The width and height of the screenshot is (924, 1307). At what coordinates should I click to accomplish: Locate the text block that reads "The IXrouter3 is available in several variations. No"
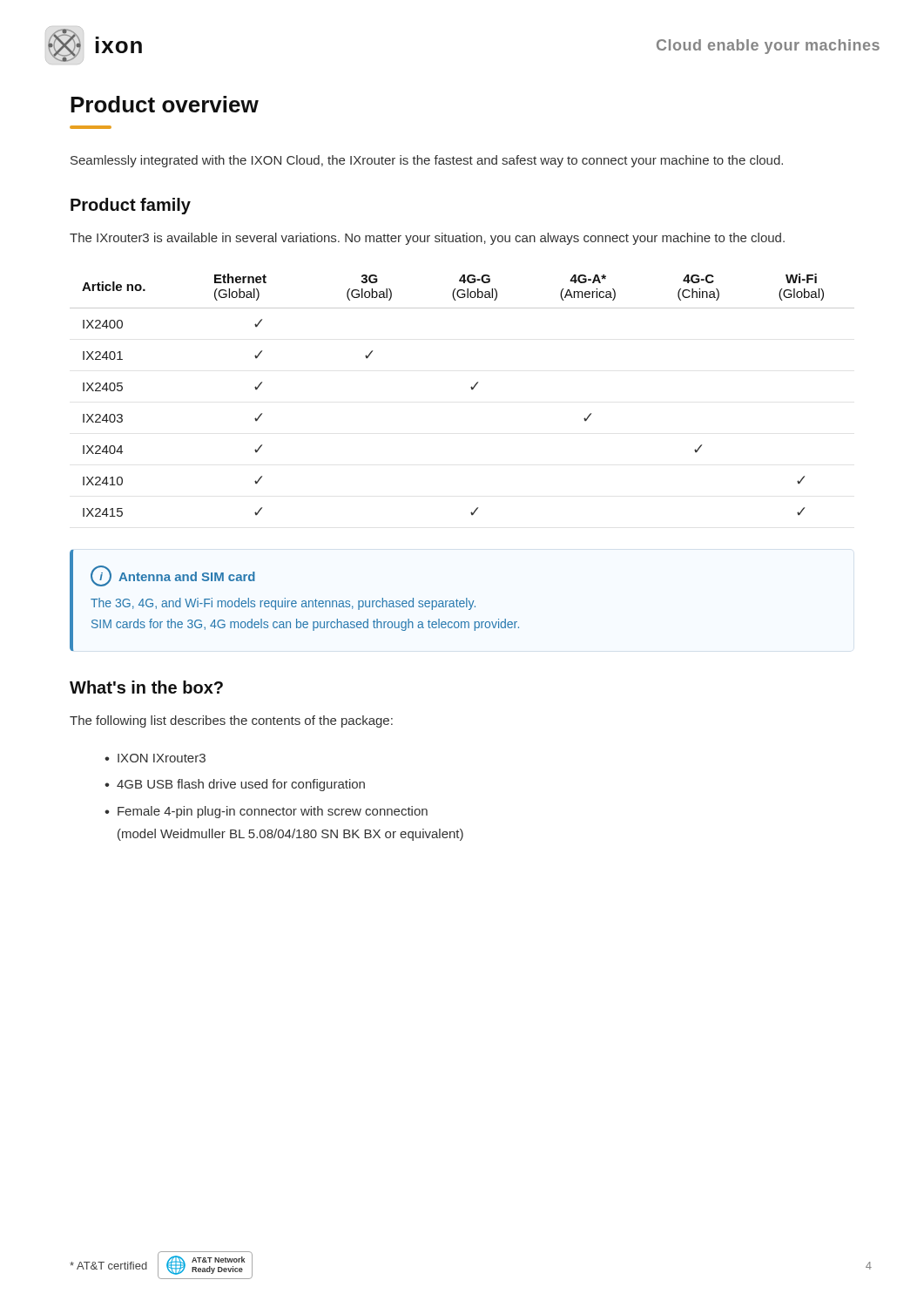tap(428, 237)
